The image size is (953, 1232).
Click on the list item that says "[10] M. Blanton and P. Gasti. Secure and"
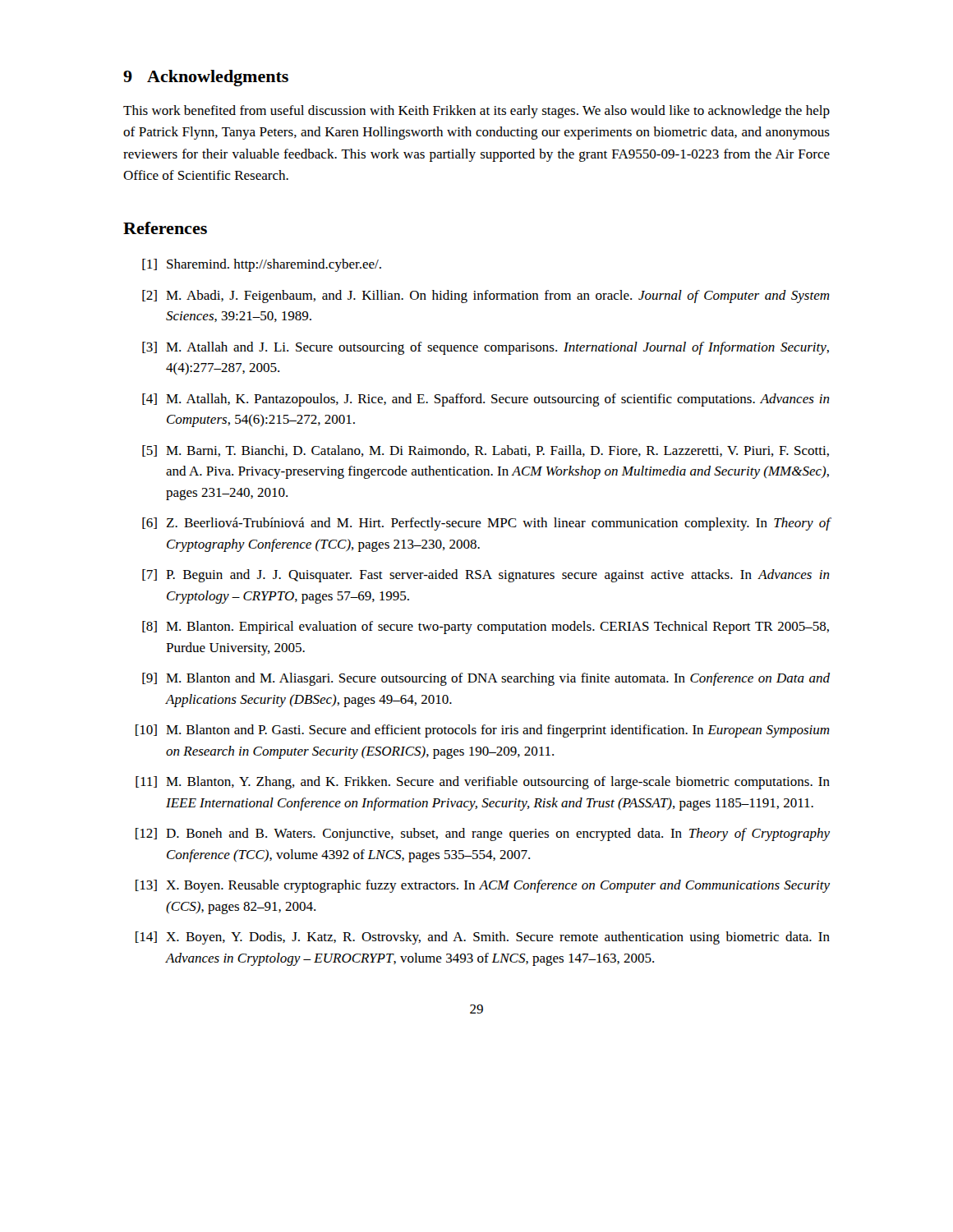coord(476,741)
